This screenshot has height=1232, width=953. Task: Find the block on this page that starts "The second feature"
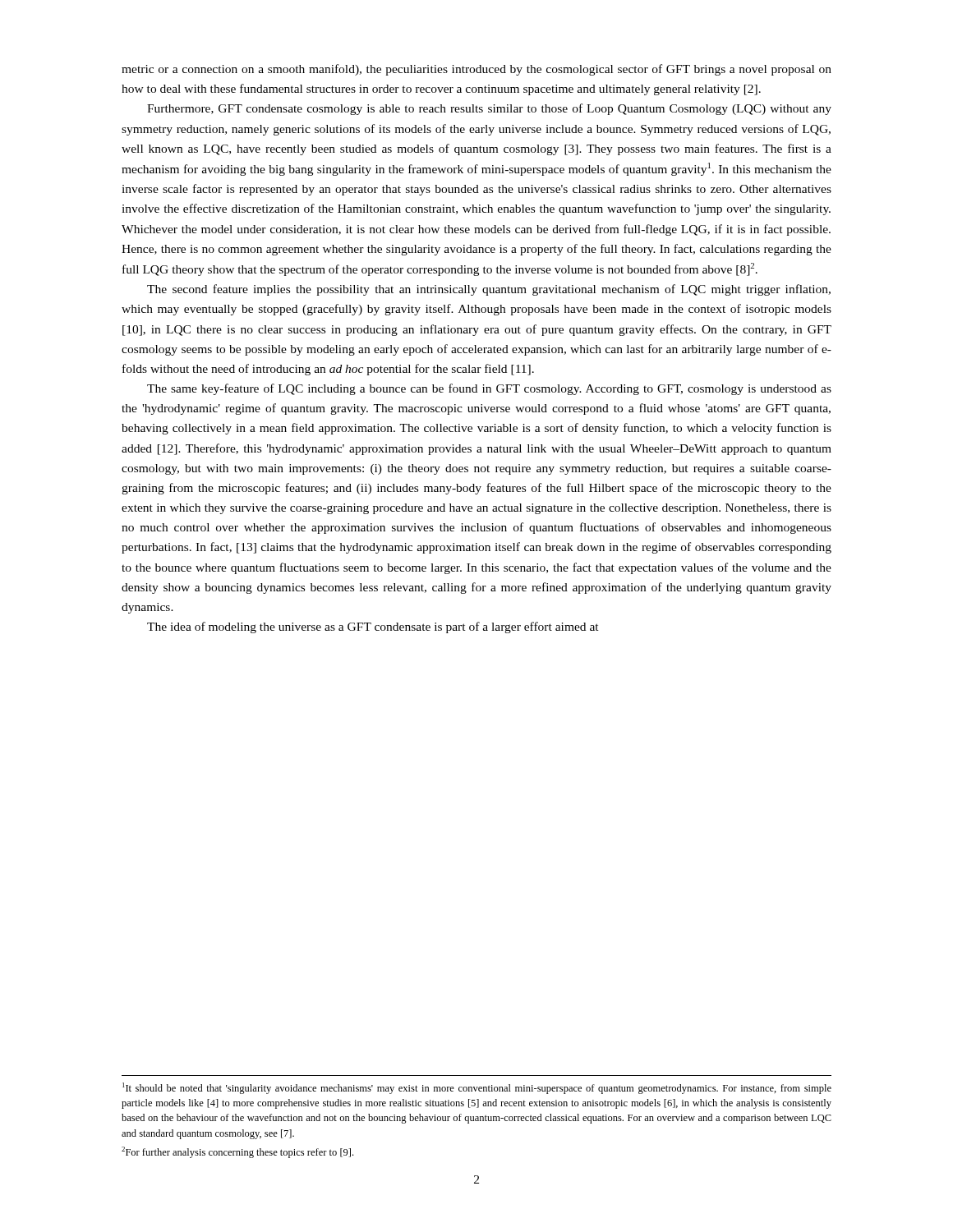tap(476, 329)
